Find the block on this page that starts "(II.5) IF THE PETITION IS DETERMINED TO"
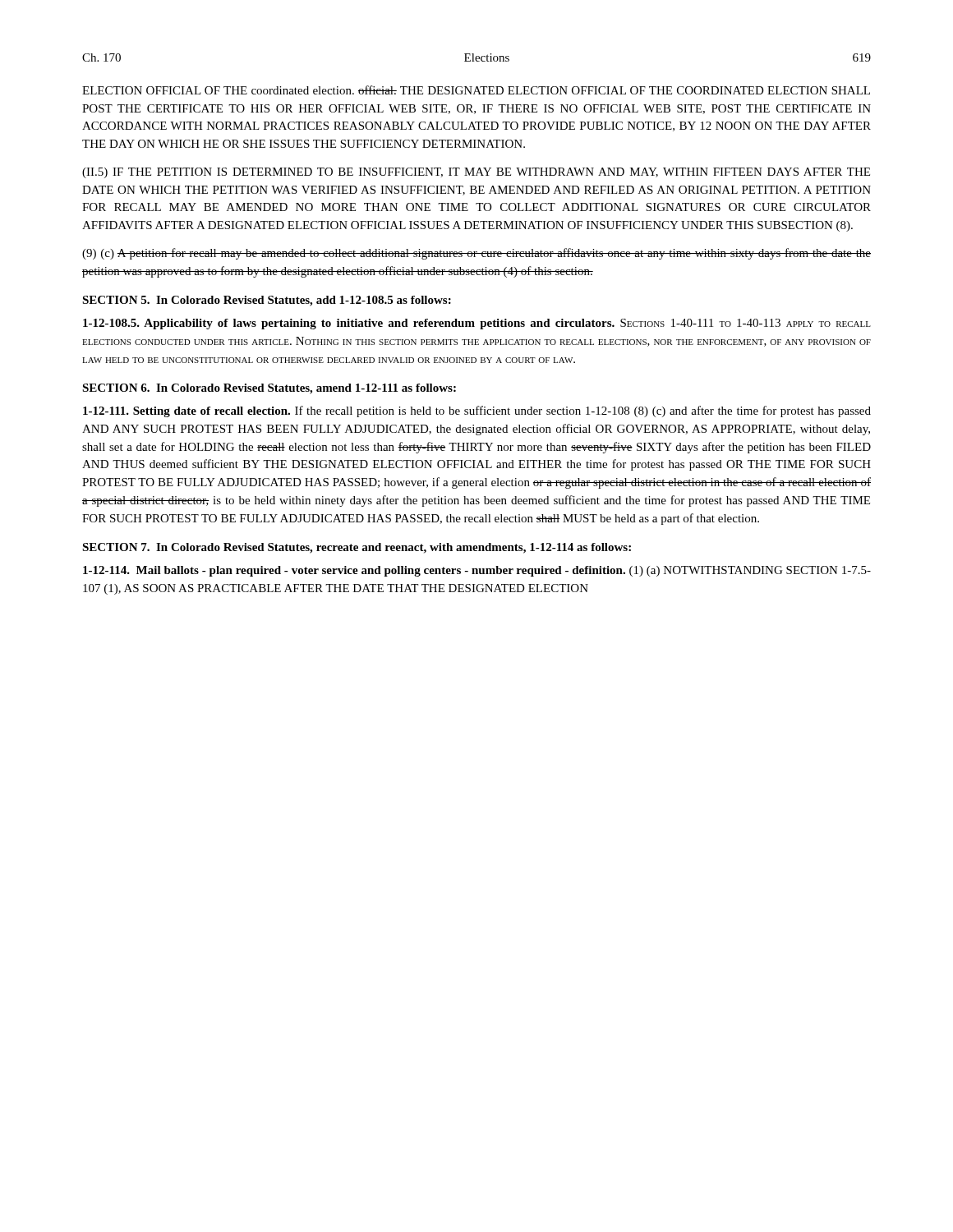Screen dimensions: 1232x953 click(476, 199)
